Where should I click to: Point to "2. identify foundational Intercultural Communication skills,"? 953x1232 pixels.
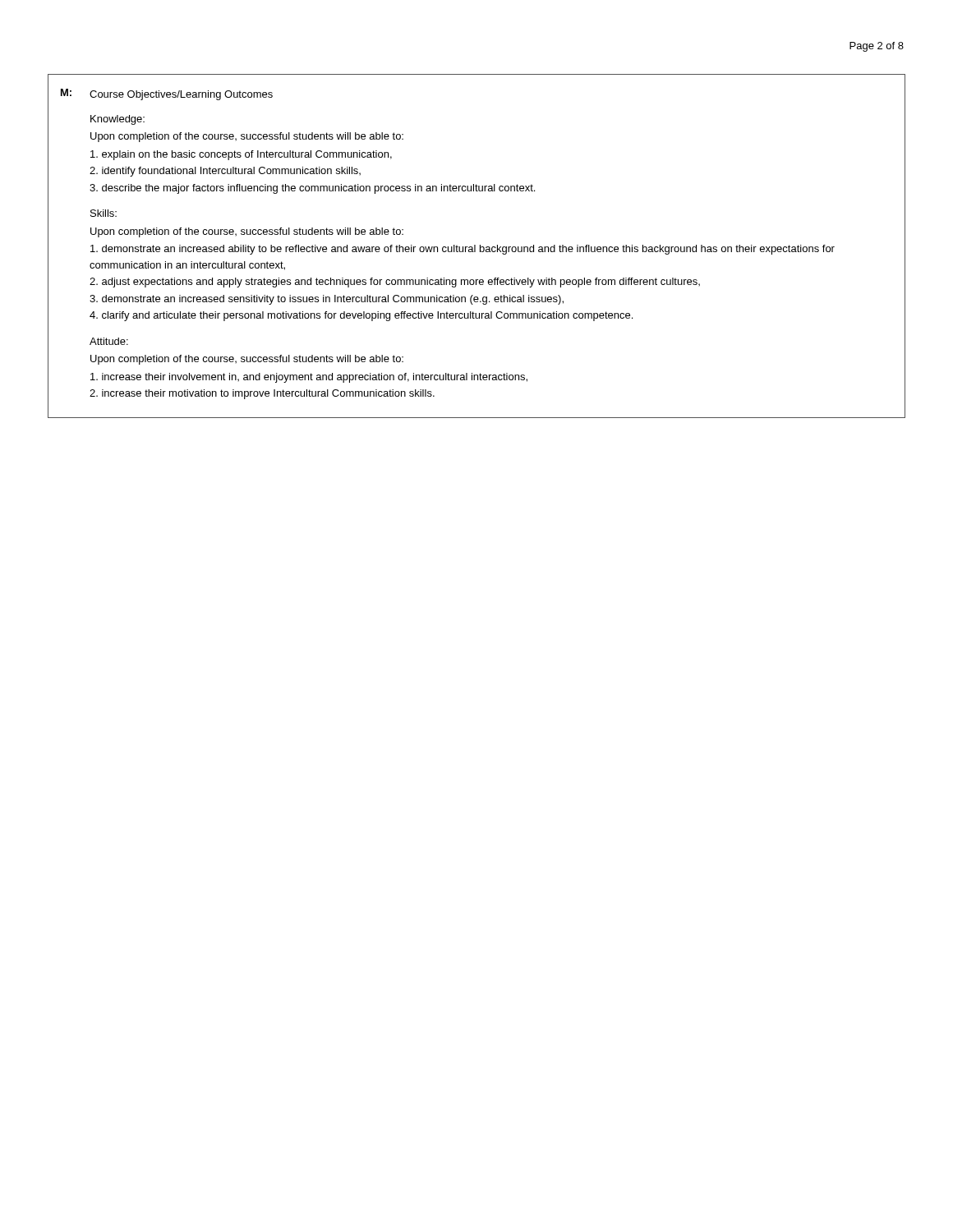tap(226, 170)
